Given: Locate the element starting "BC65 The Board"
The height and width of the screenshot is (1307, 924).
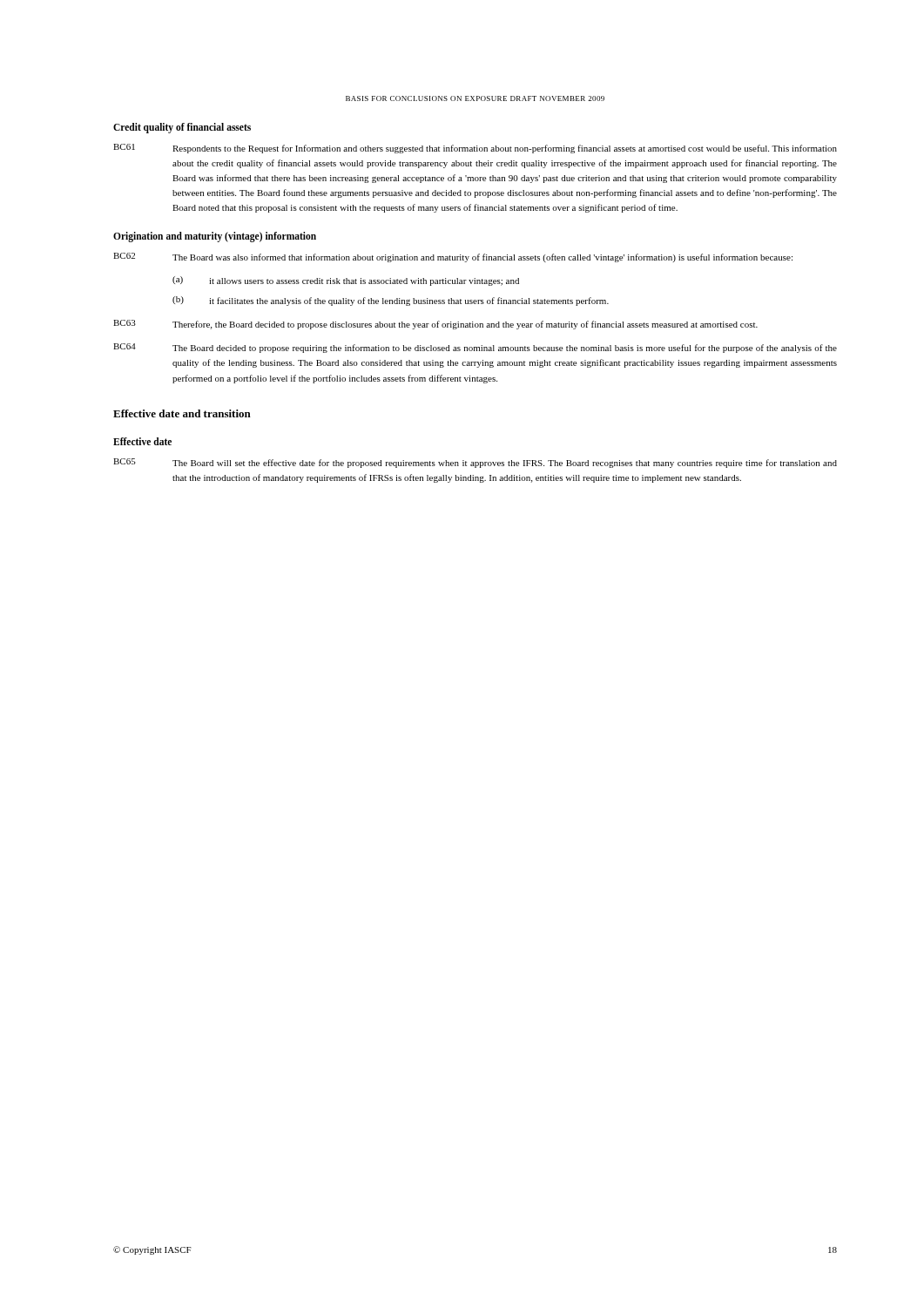Looking at the screenshot, I should tap(475, 470).
